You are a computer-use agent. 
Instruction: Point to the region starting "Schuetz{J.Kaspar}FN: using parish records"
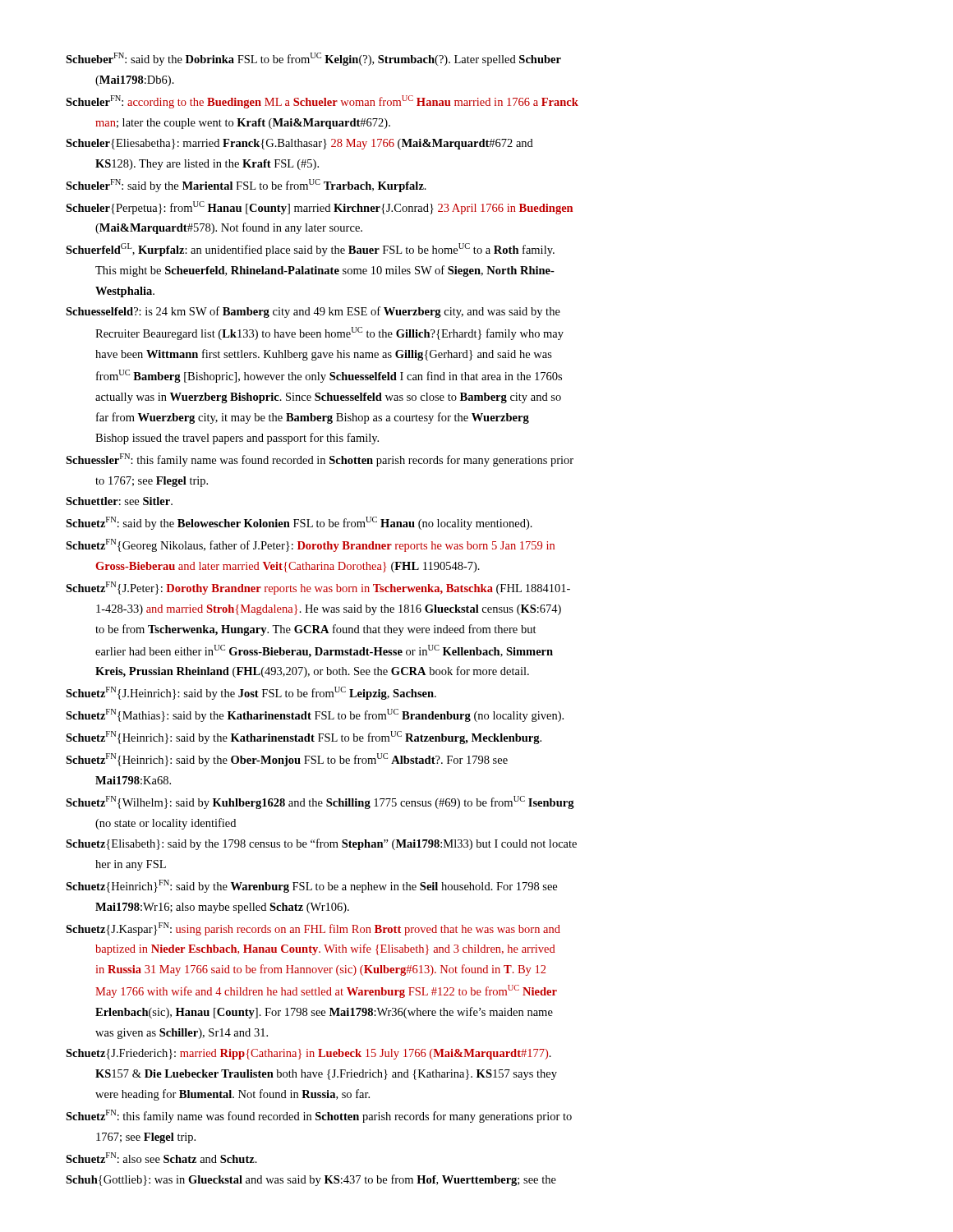[x=476, y=980]
